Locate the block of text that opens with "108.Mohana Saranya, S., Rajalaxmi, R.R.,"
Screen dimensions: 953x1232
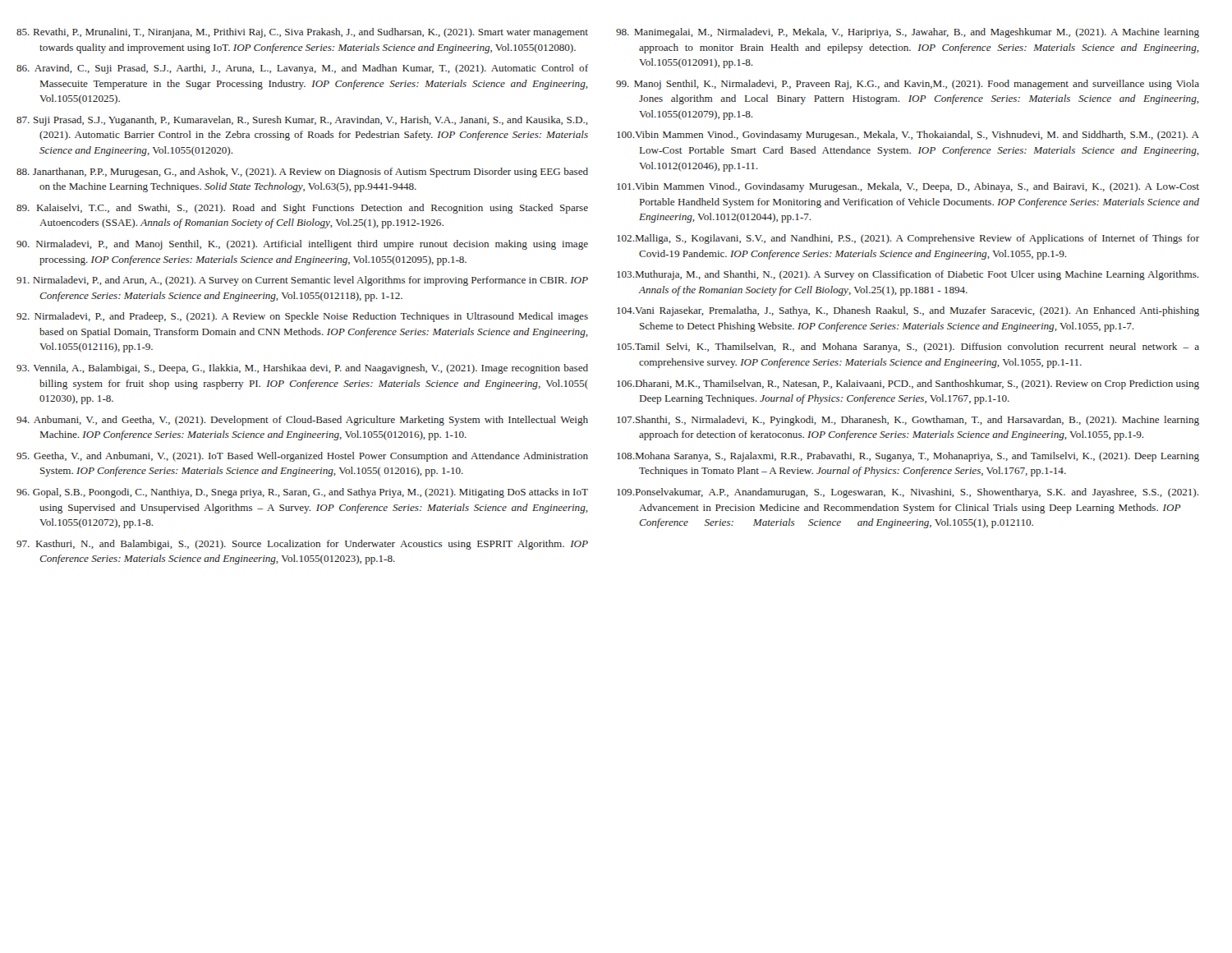pos(908,463)
